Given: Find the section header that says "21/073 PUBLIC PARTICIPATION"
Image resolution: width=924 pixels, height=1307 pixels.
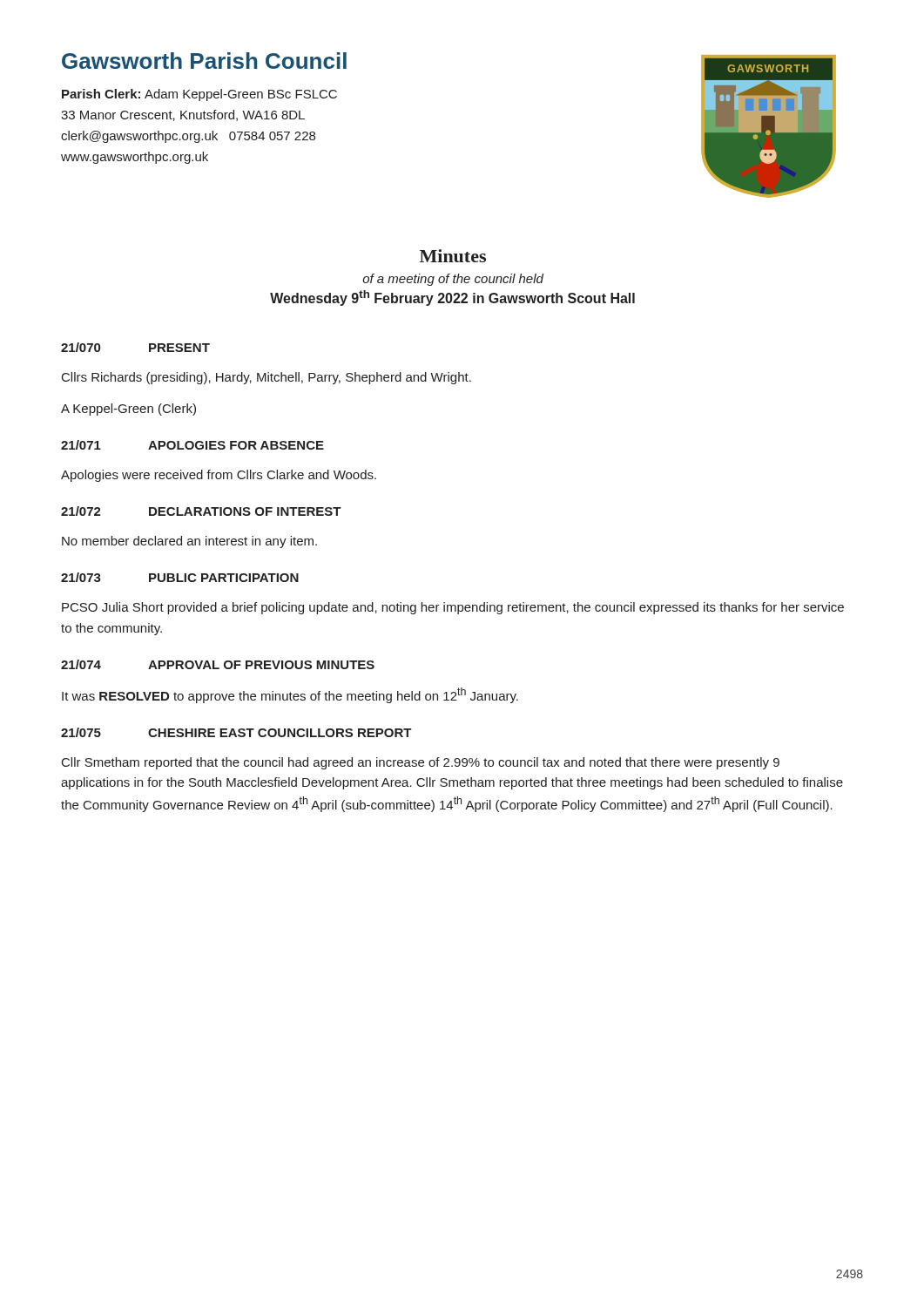Looking at the screenshot, I should (180, 578).
